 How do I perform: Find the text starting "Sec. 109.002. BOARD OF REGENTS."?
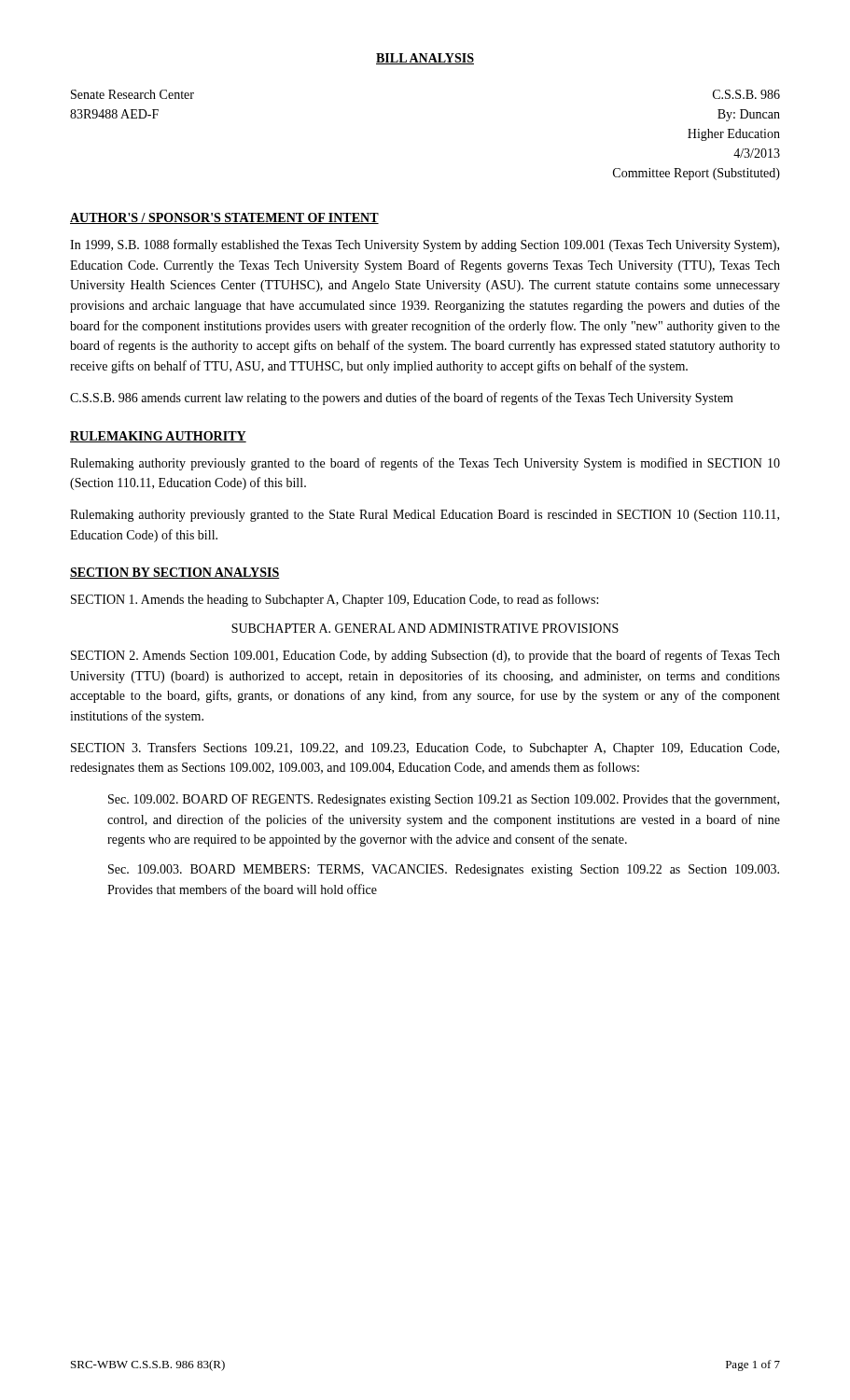tap(444, 820)
